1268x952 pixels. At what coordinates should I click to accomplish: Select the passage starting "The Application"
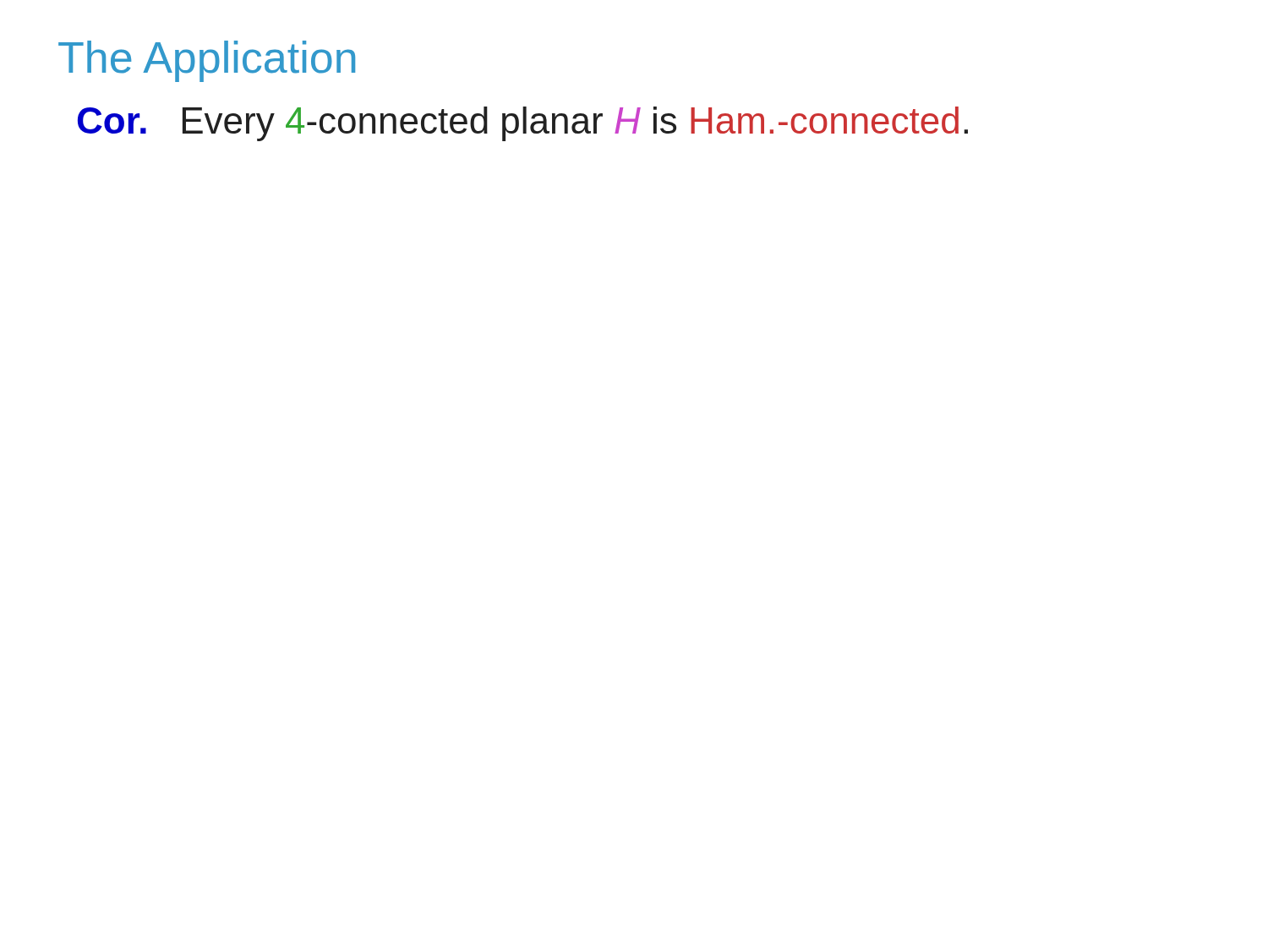[208, 57]
